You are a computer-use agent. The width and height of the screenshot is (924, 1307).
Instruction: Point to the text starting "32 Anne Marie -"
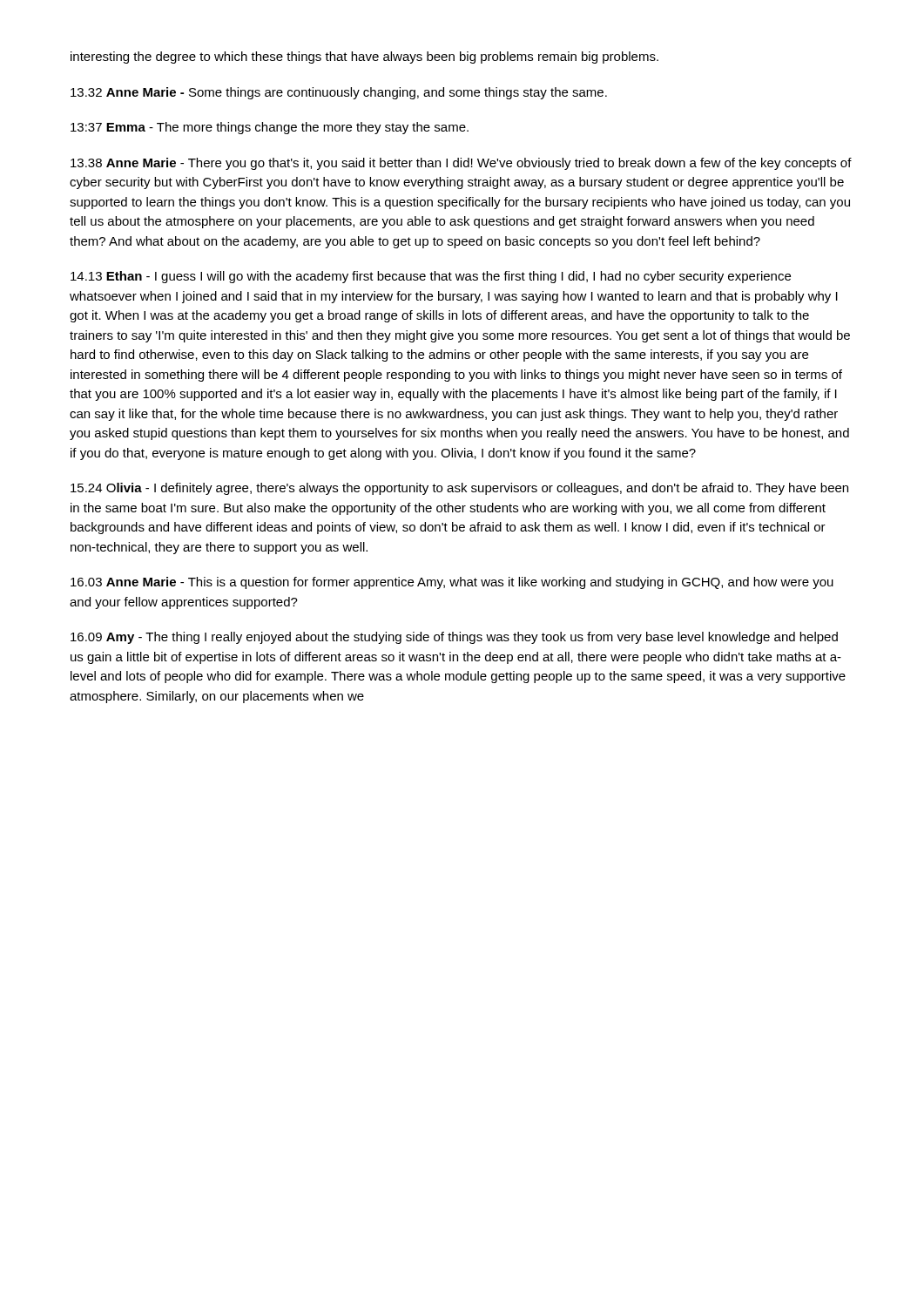coord(339,91)
